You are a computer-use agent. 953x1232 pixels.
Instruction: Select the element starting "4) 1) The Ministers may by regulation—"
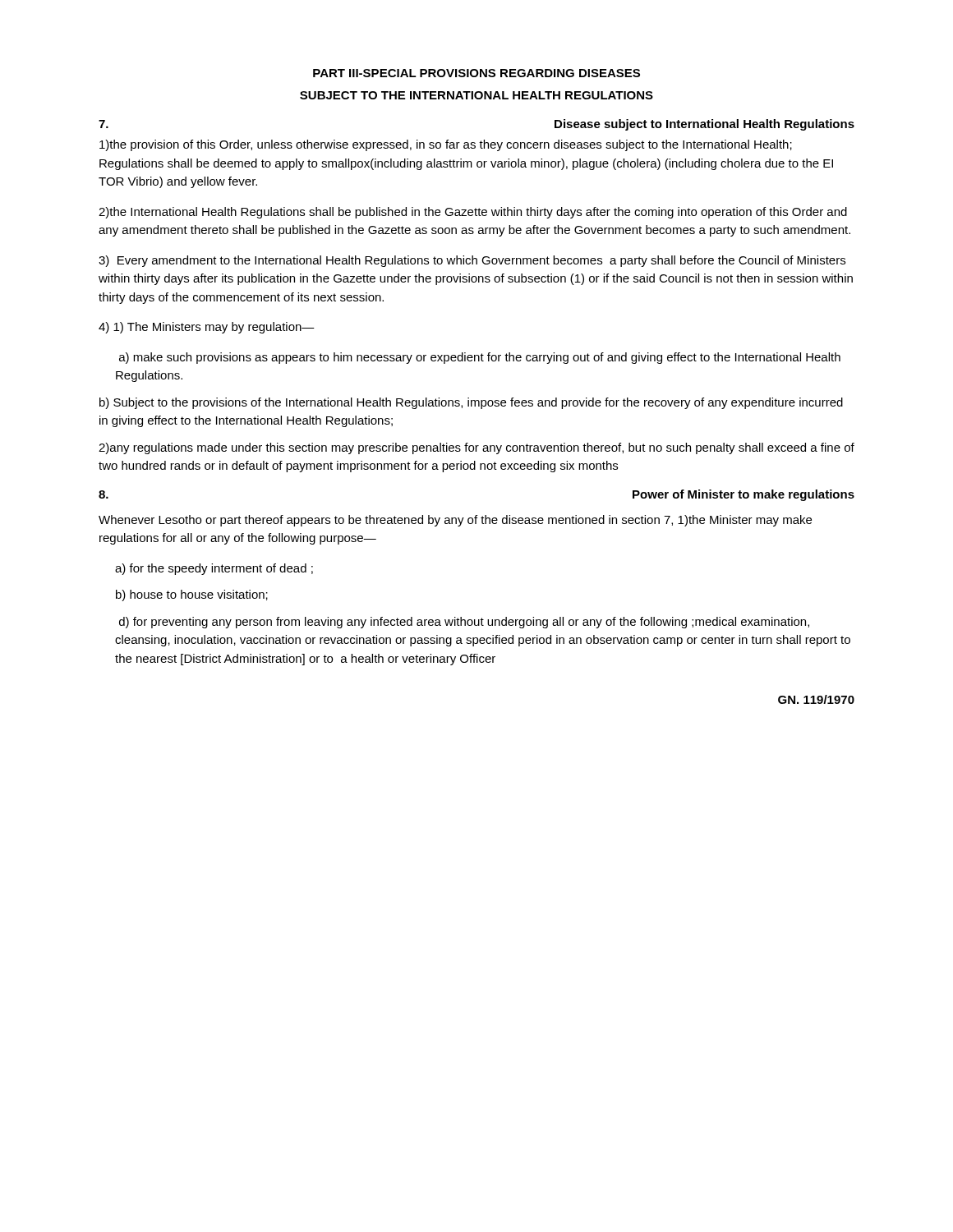point(206,326)
